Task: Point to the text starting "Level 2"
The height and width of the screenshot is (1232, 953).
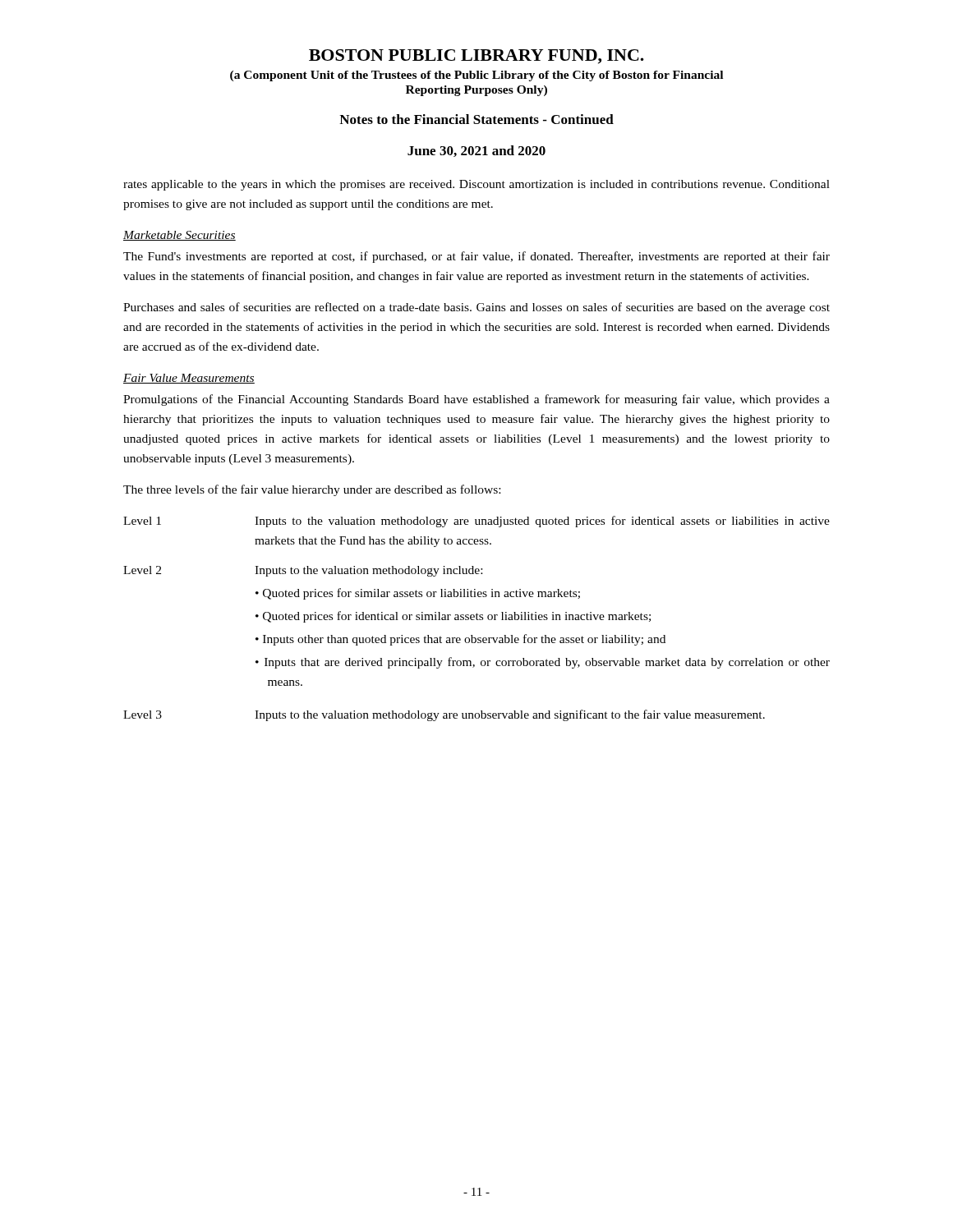Action: pyautogui.click(x=143, y=570)
